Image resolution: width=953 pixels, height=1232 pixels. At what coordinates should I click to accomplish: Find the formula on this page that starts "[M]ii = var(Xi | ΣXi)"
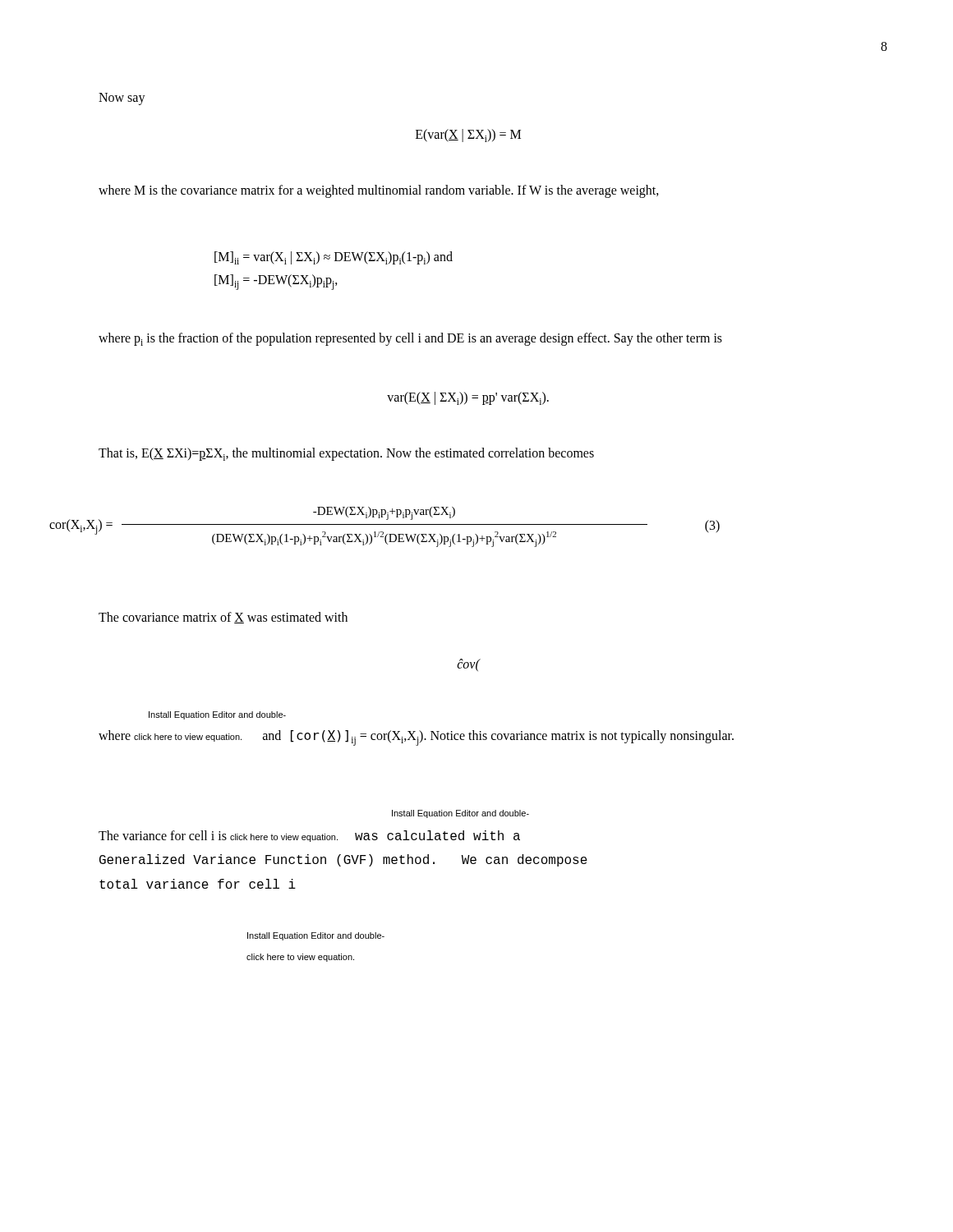(333, 270)
